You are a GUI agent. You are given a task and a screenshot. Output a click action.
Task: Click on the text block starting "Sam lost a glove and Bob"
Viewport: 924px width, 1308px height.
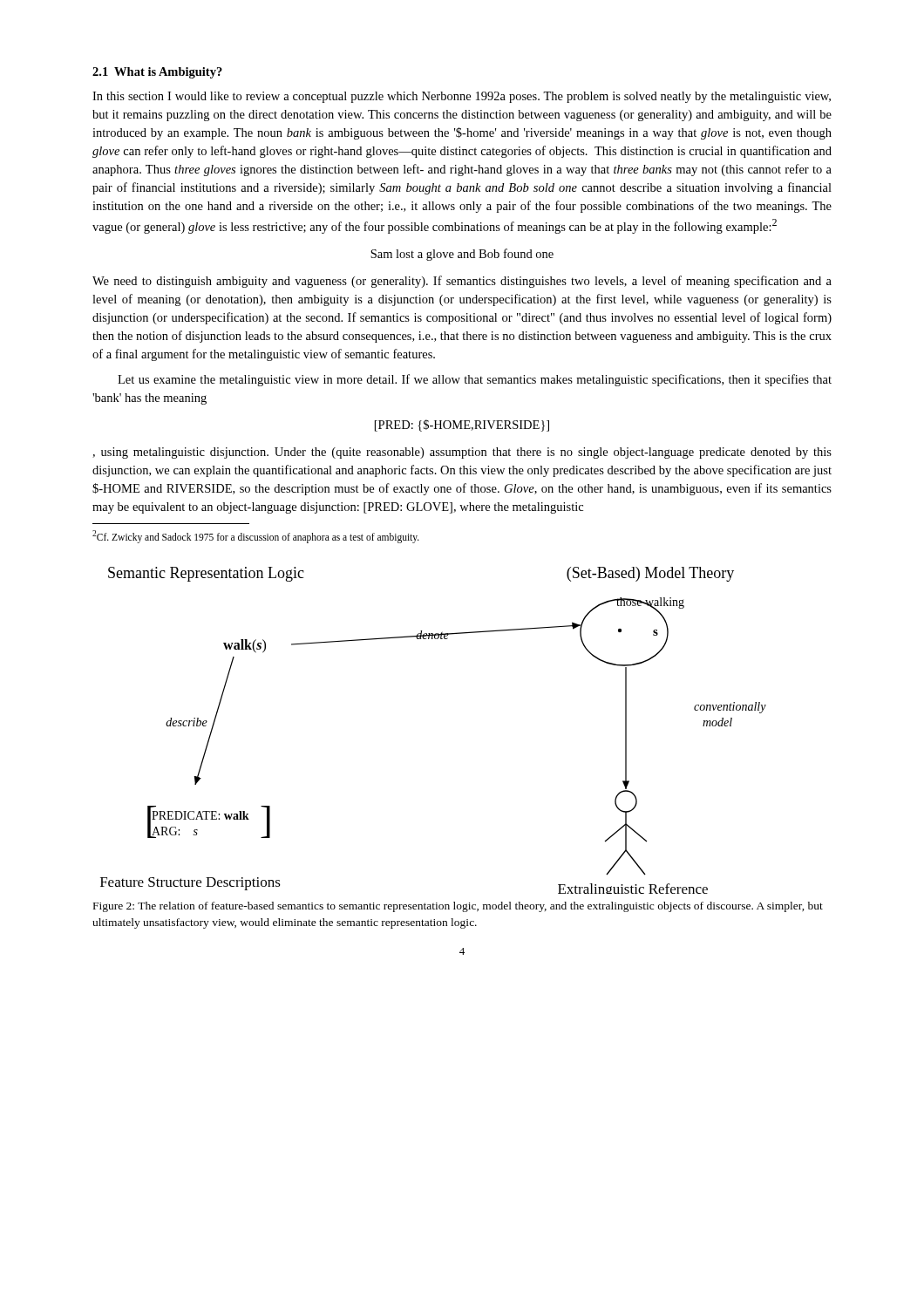click(x=462, y=254)
